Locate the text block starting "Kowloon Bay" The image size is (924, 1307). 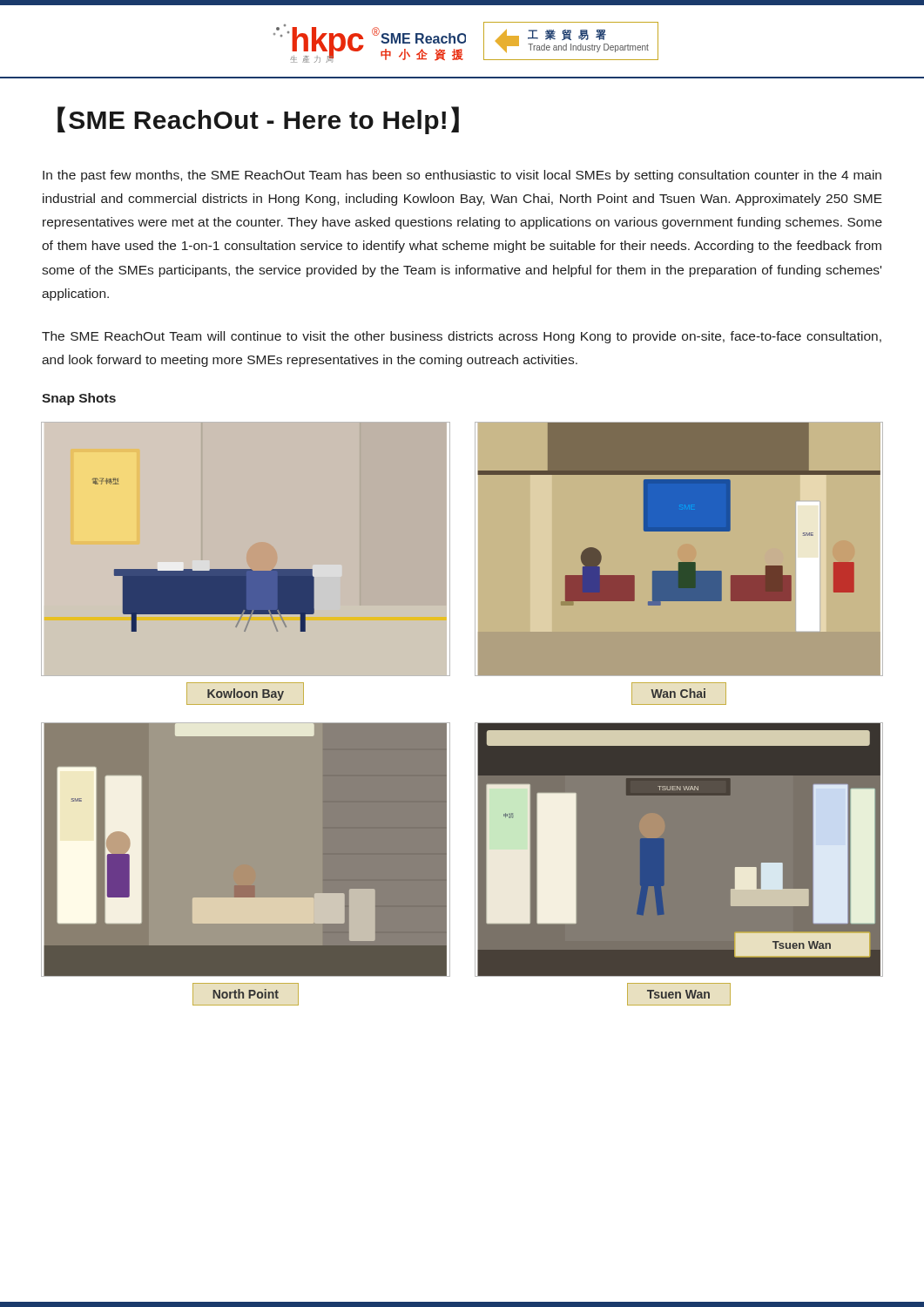click(x=245, y=694)
